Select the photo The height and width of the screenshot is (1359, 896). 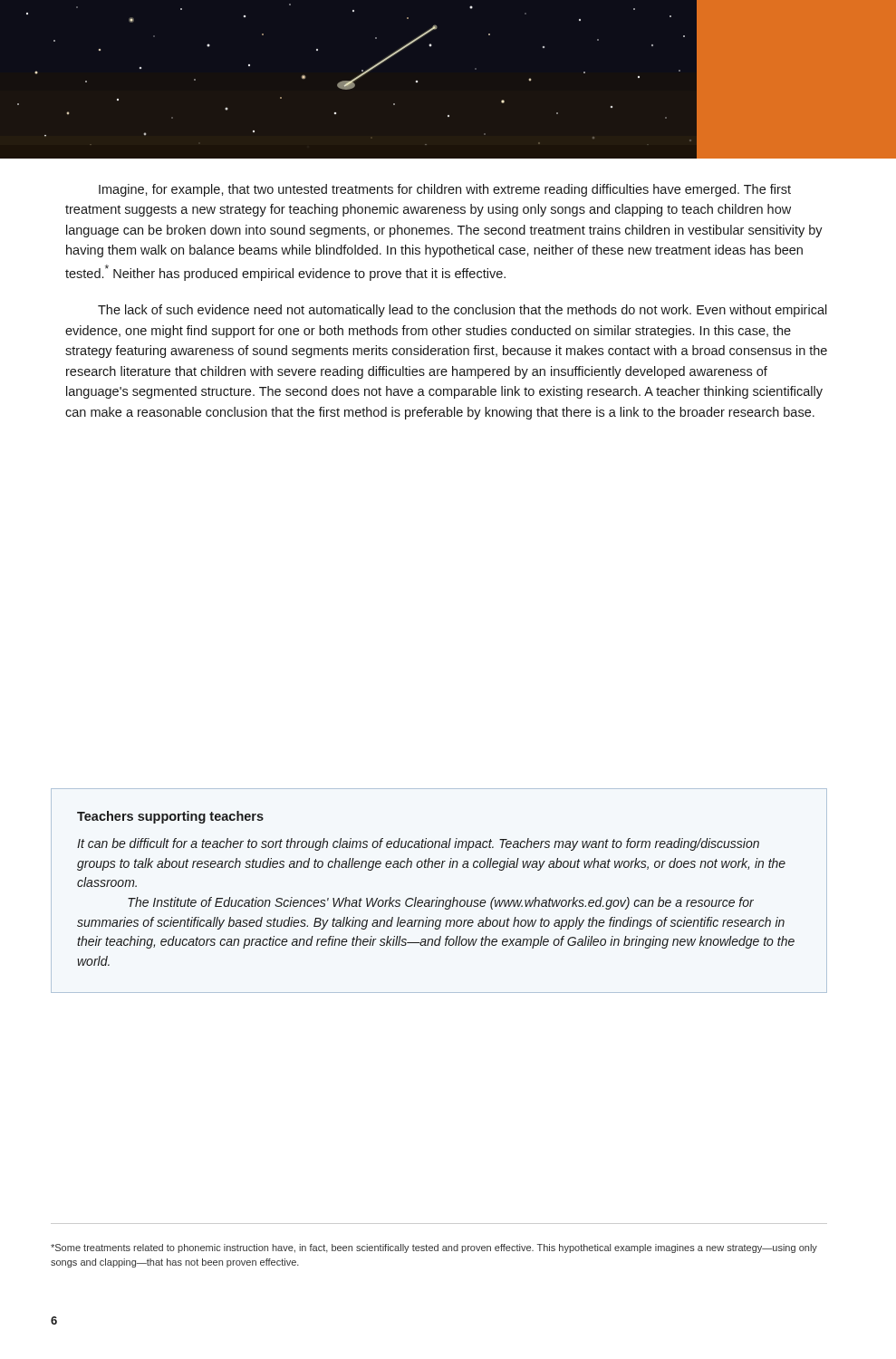coord(448,79)
